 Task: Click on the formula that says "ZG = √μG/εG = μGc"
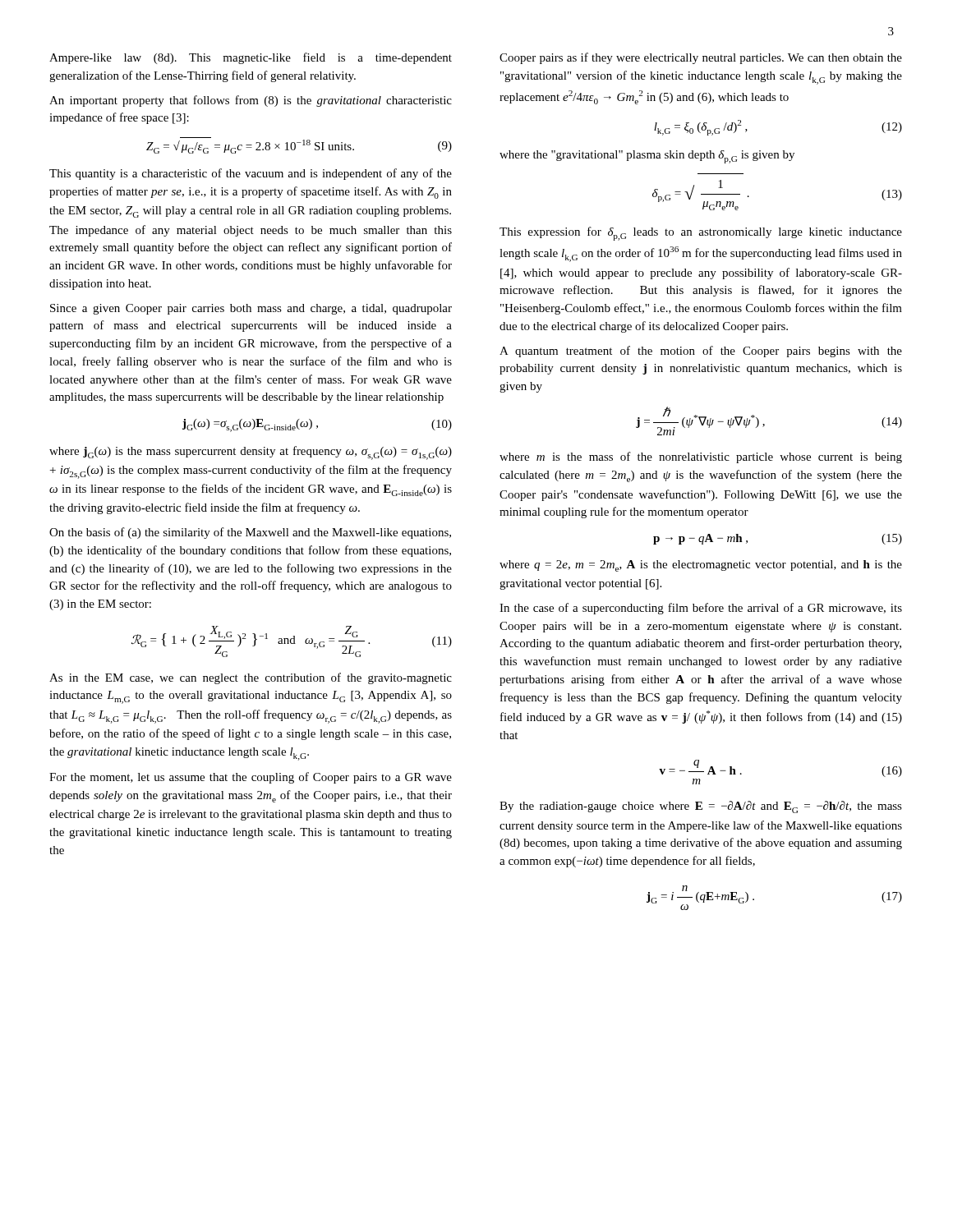(251, 146)
